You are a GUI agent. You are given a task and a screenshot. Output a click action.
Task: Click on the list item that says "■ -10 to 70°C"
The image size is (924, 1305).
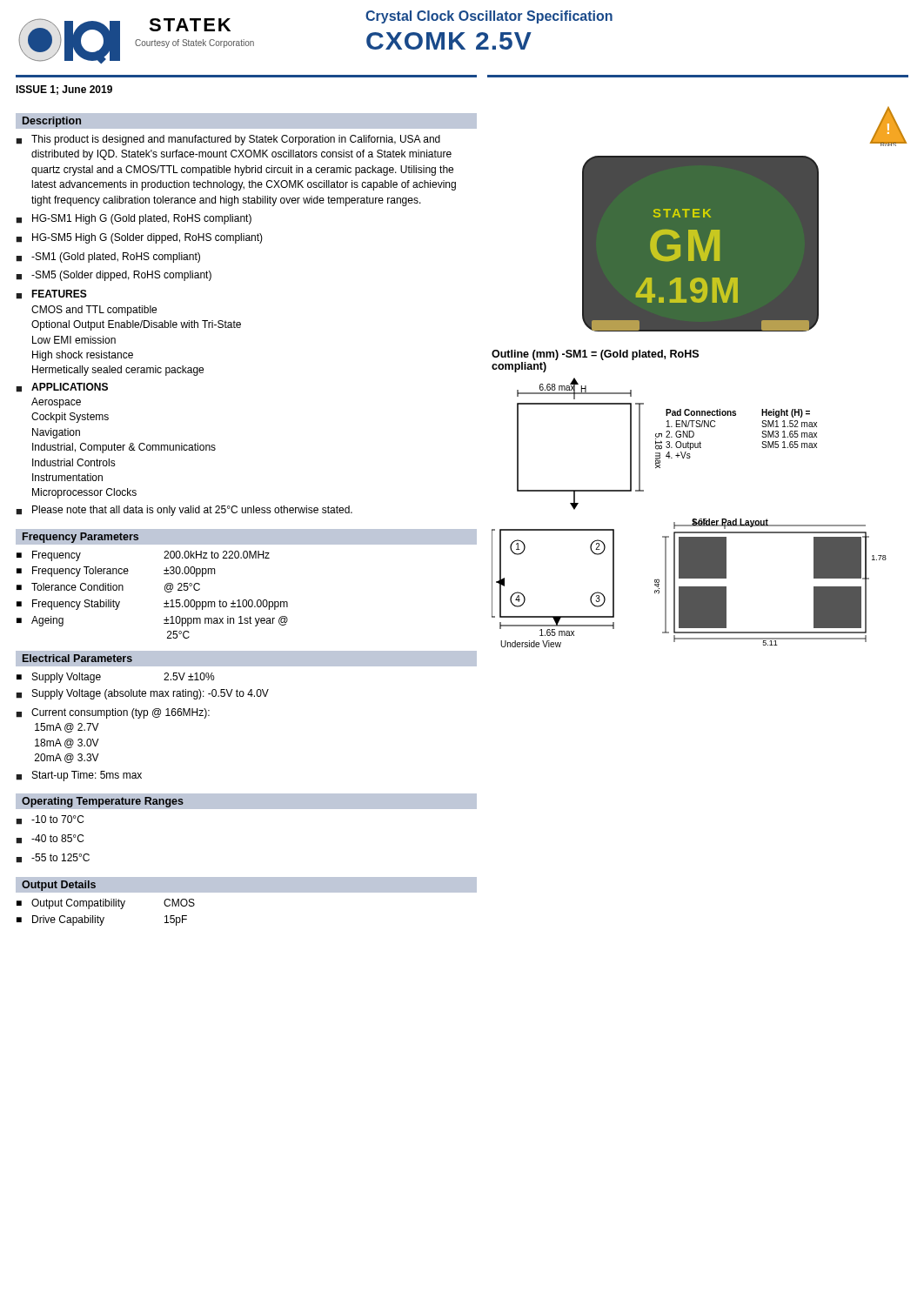(x=50, y=822)
